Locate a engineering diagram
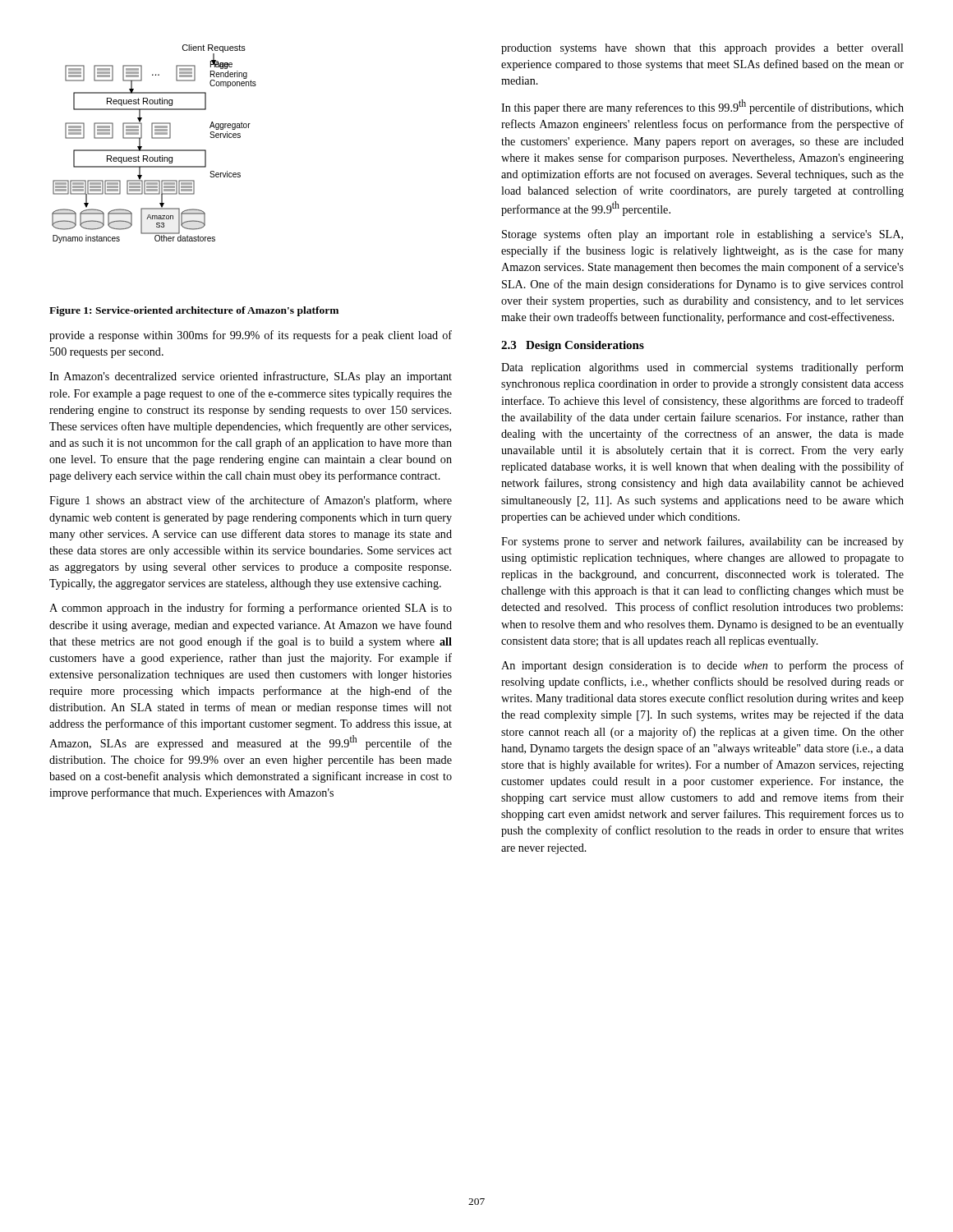This screenshot has height=1232, width=953. tap(242, 169)
